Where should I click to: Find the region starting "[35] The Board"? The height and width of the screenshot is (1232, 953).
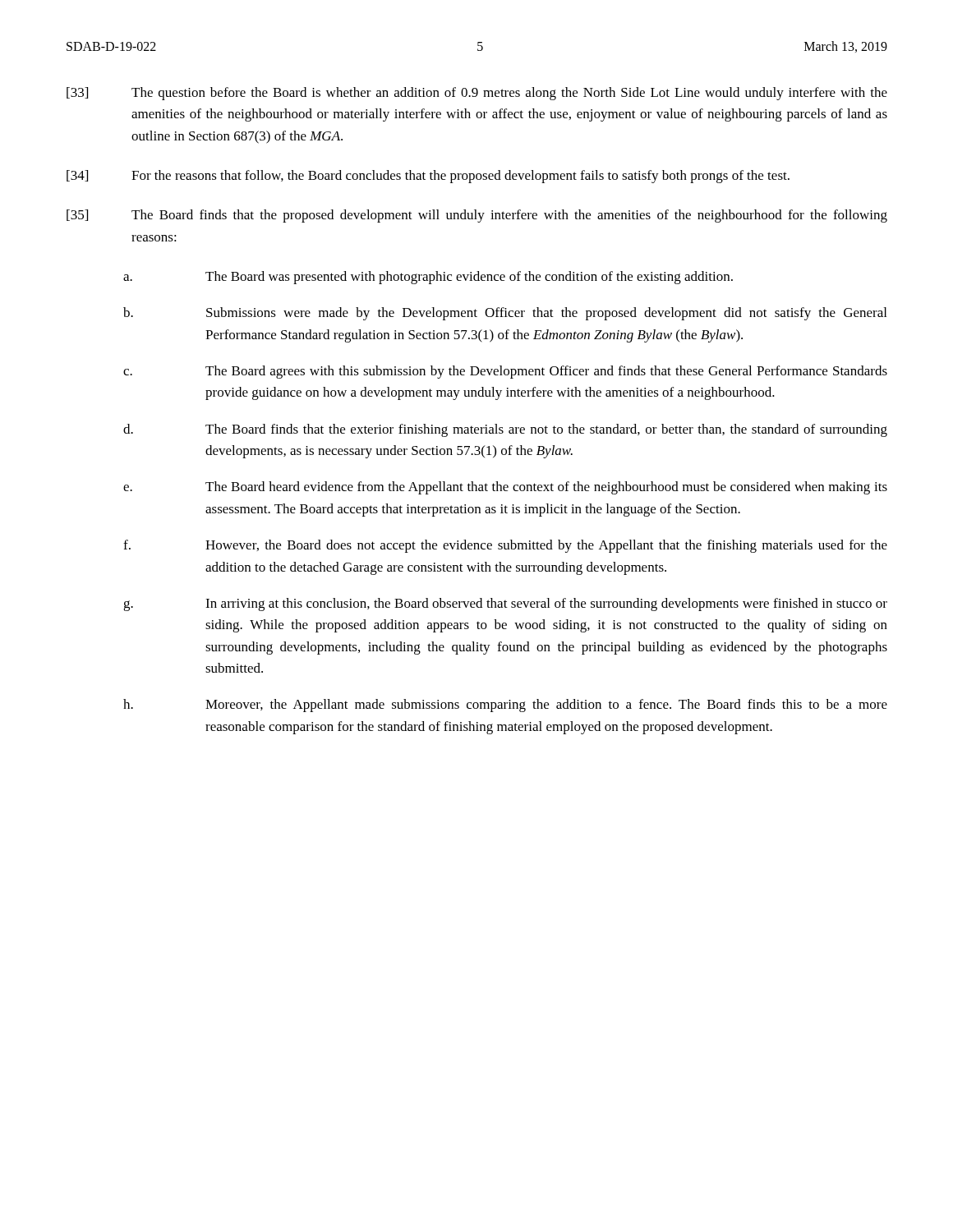coord(476,226)
